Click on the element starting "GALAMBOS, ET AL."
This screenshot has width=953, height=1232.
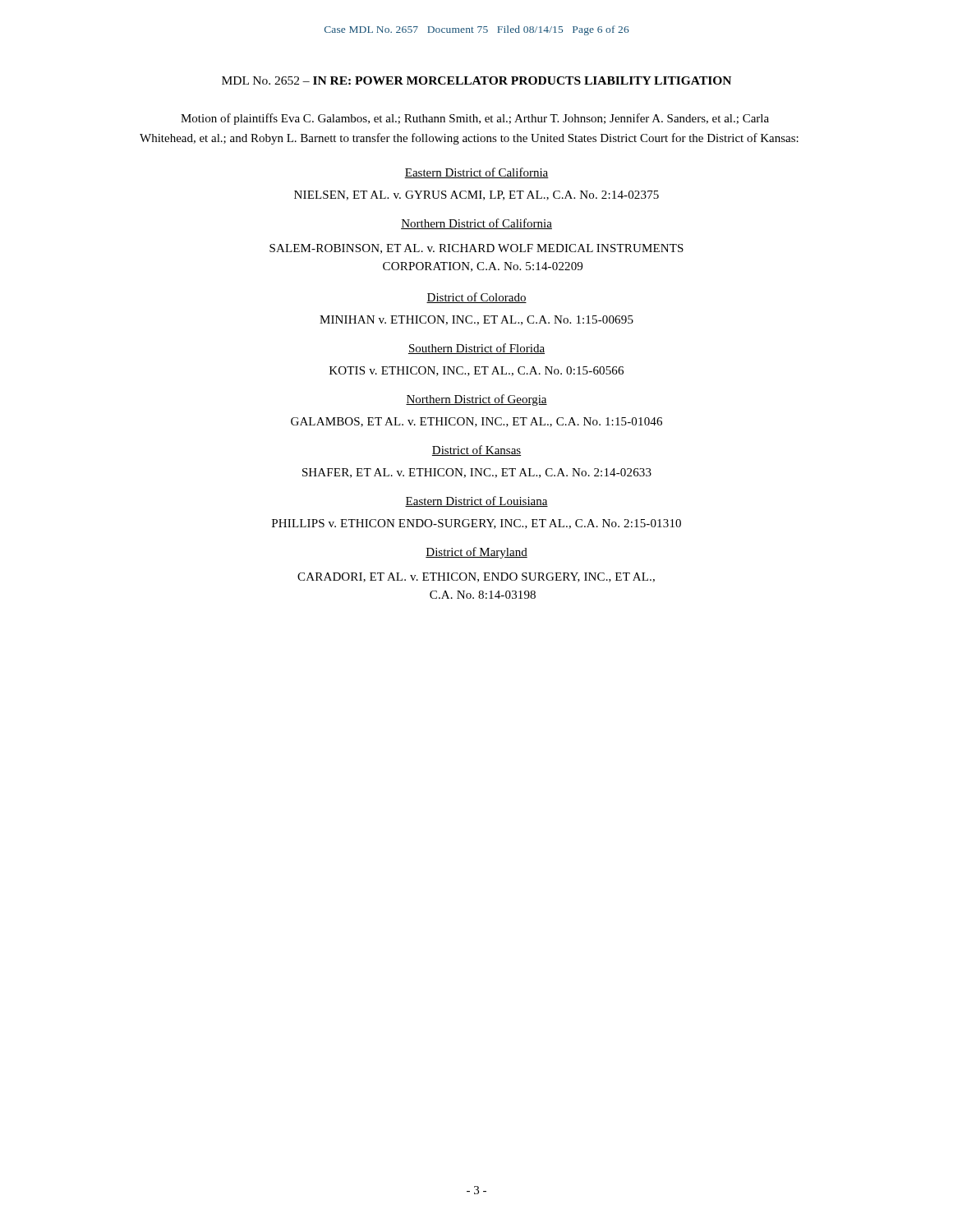476,421
